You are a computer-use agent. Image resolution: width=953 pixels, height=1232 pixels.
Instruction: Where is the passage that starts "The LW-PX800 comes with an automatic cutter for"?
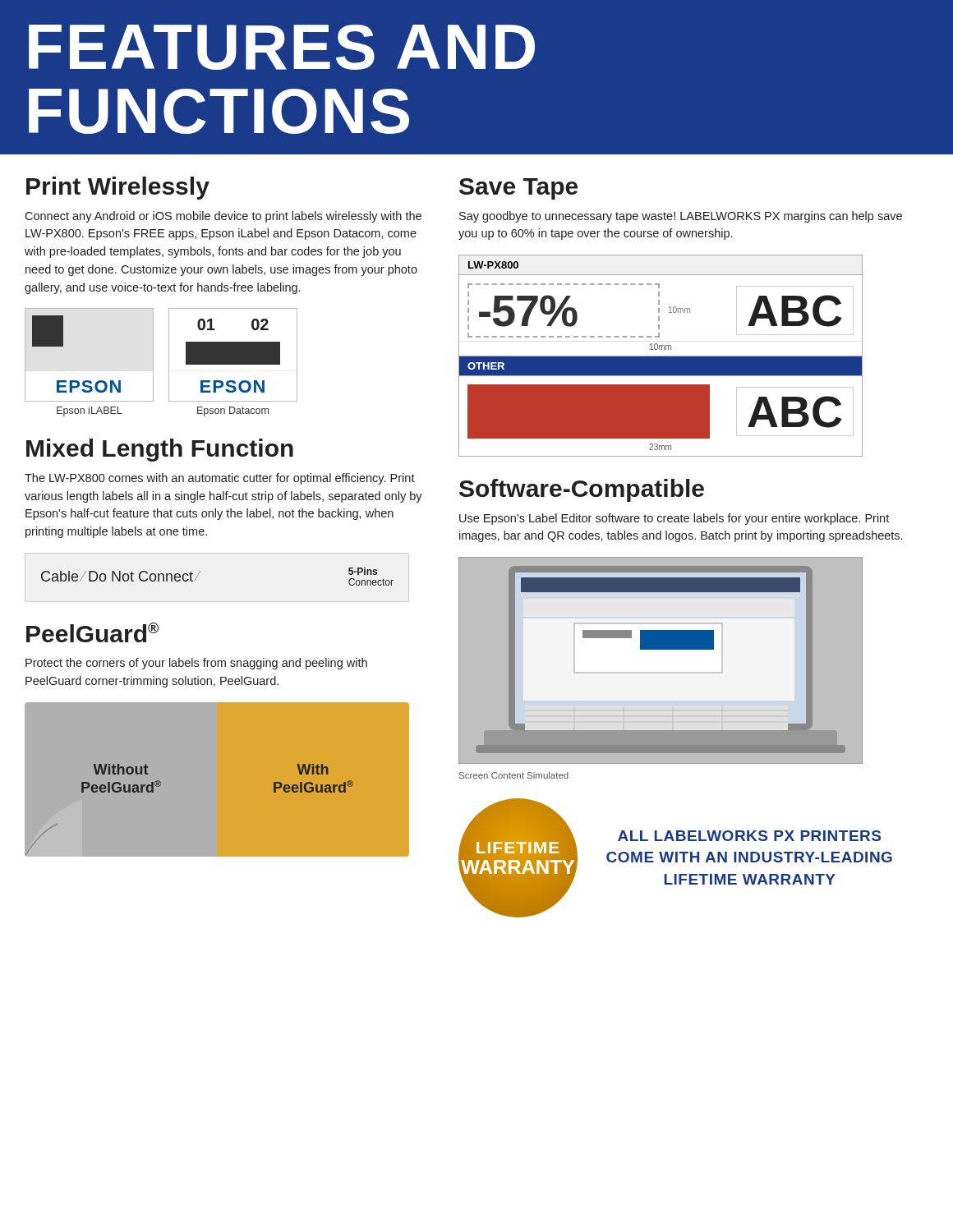226,505
